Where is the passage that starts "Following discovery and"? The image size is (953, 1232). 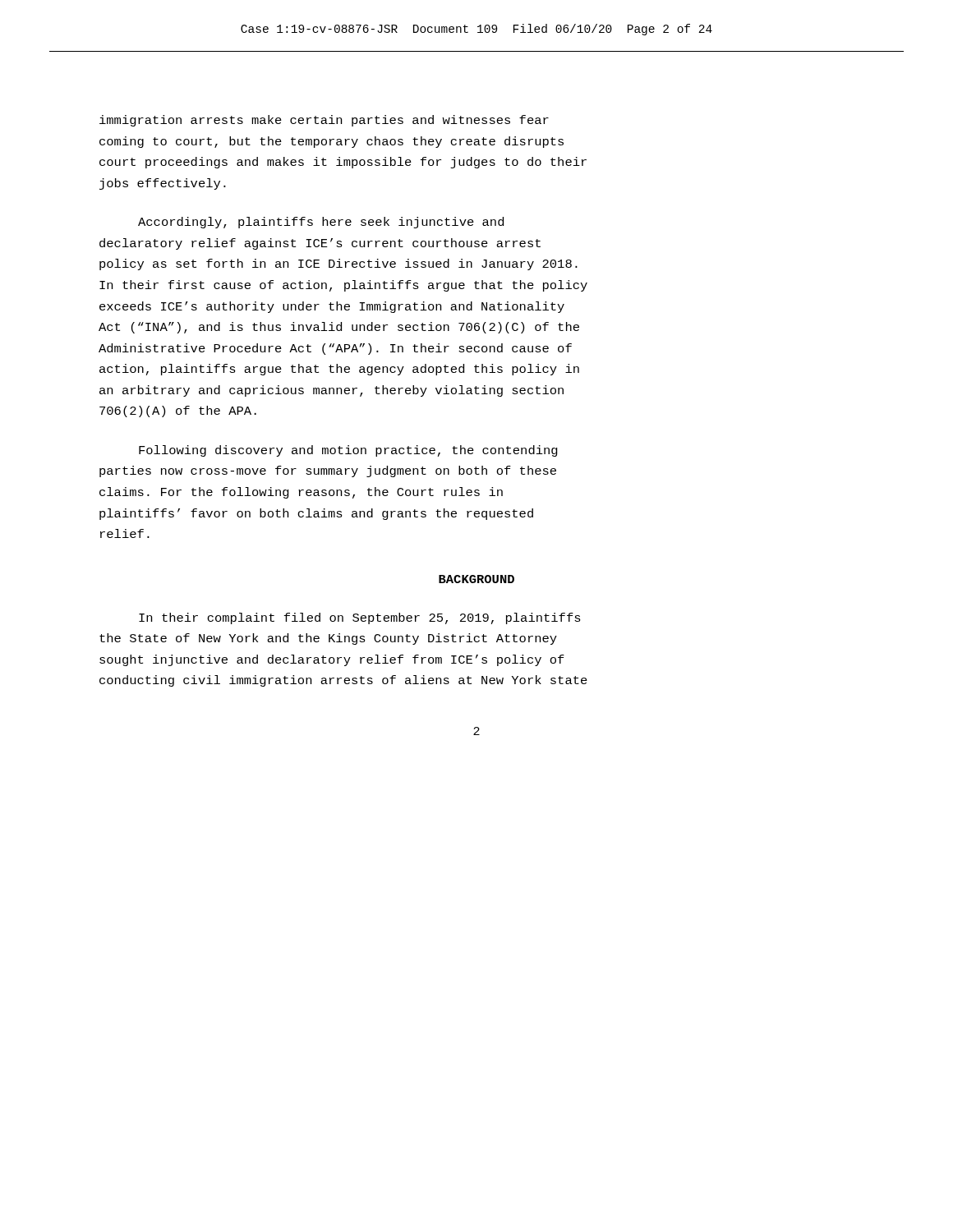pyautogui.click(x=328, y=493)
